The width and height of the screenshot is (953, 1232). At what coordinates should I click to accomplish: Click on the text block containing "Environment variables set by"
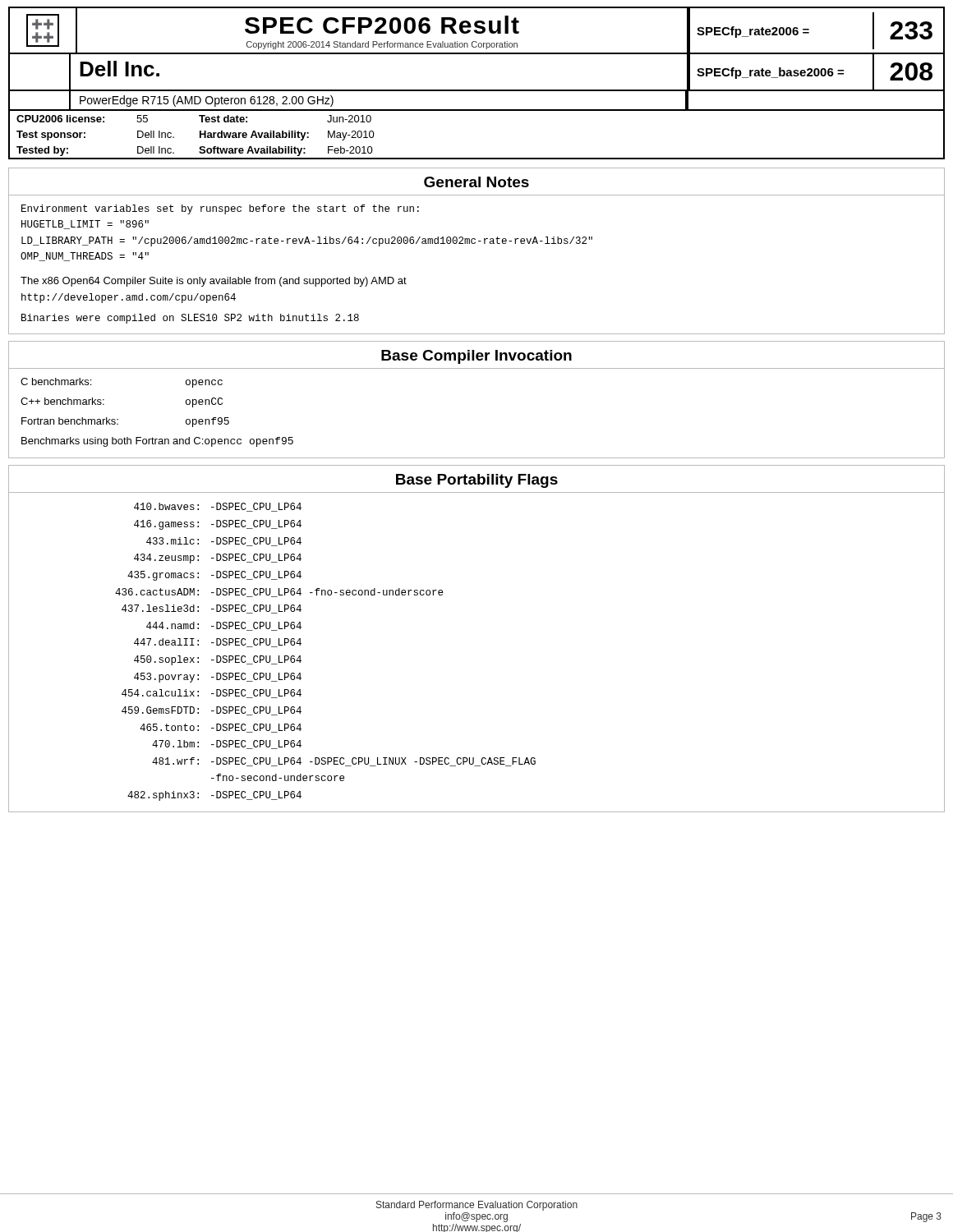tap(307, 233)
